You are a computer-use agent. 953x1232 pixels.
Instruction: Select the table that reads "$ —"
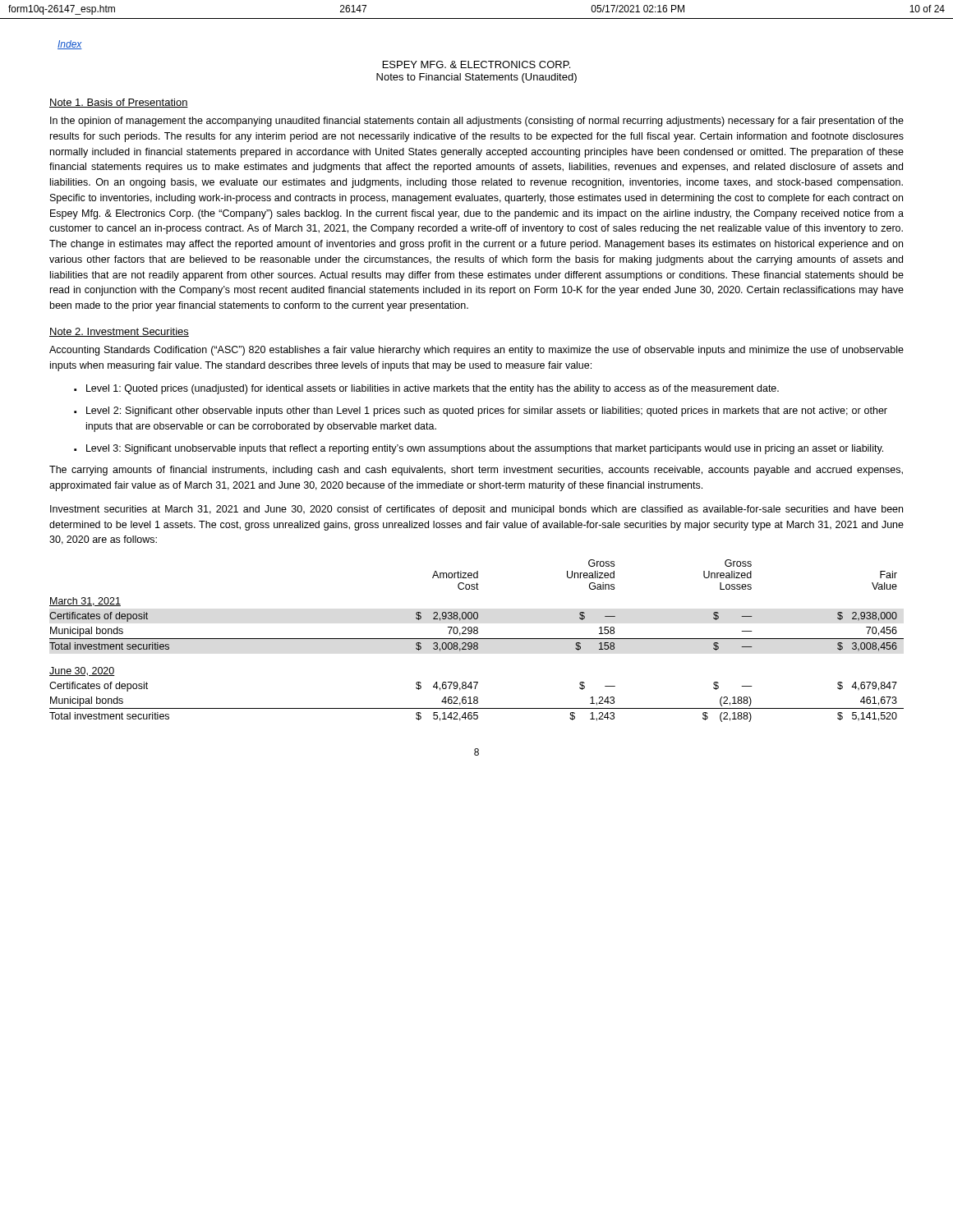coord(476,645)
